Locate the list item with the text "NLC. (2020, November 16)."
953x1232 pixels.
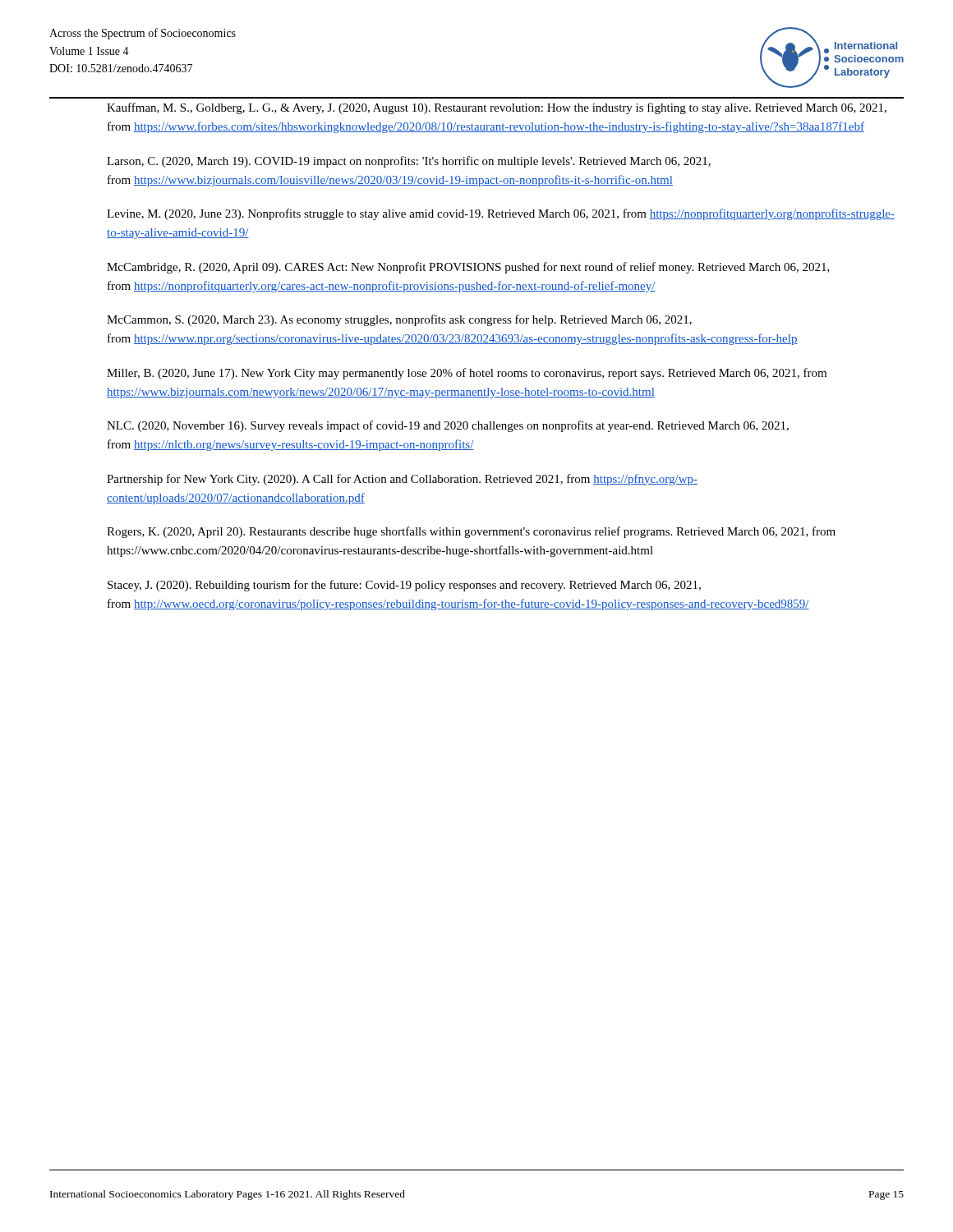(x=448, y=435)
